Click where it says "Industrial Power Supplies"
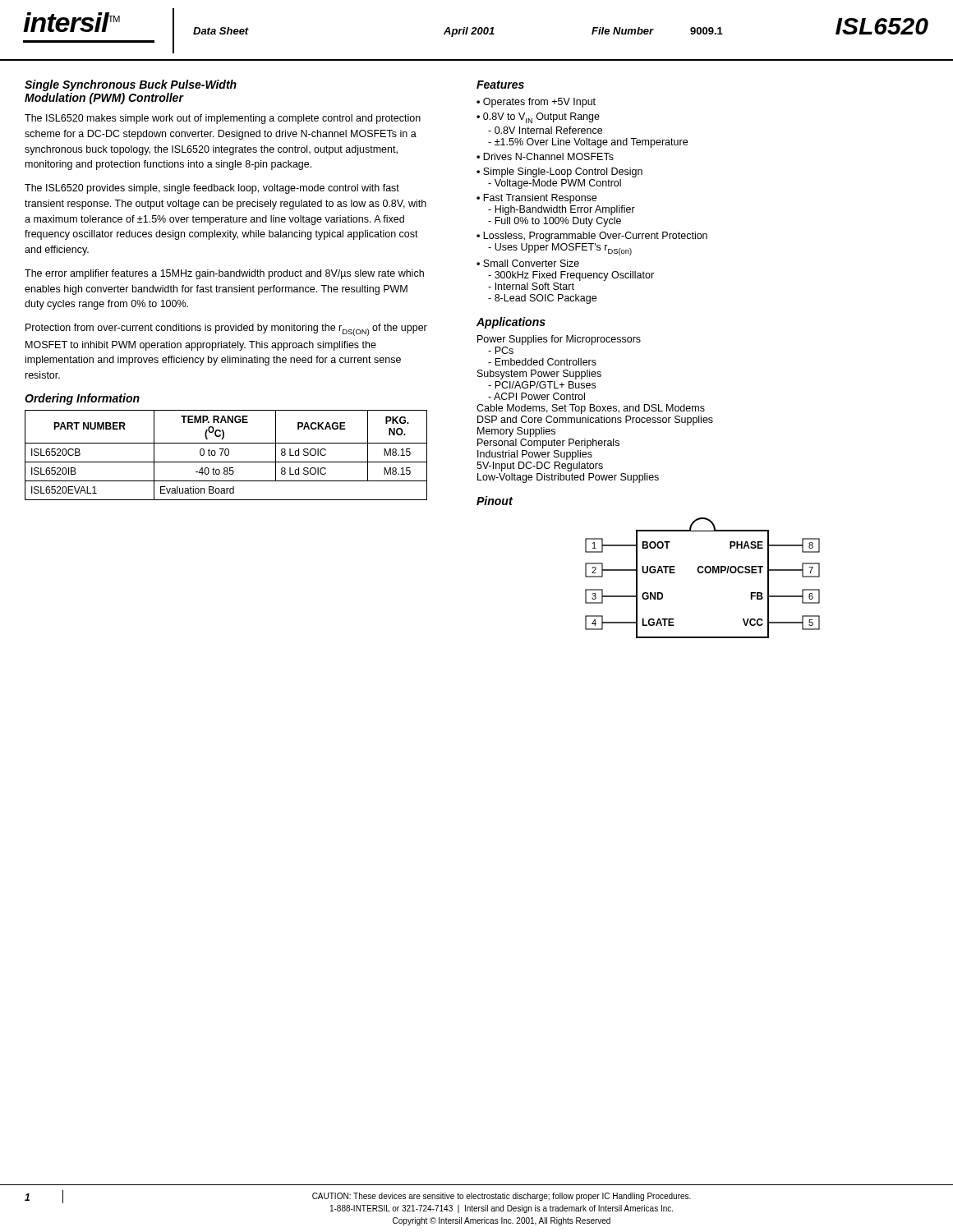The image size is (953, 1232). point(535,455)
